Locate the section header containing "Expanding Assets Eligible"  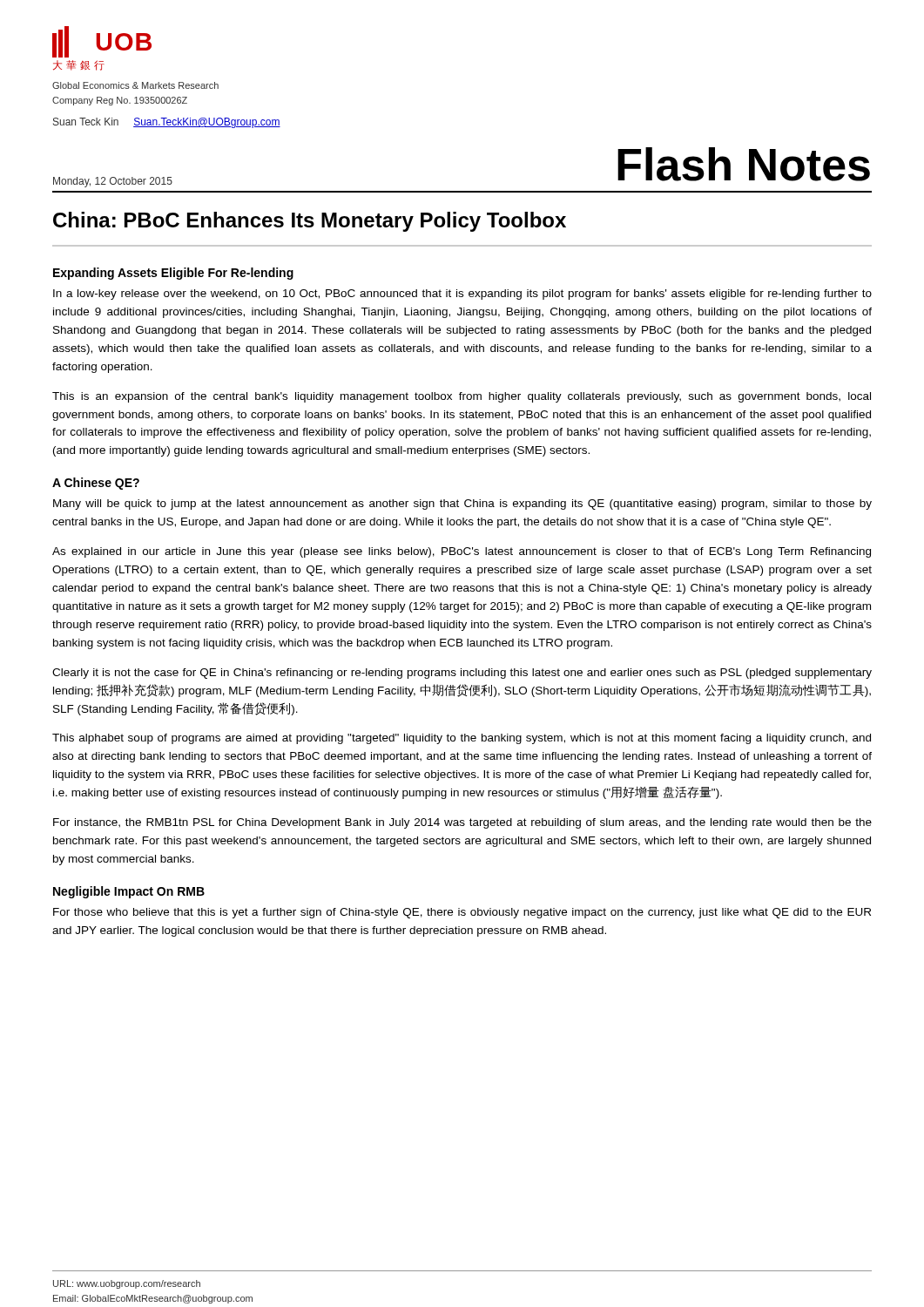click(173, 273)
